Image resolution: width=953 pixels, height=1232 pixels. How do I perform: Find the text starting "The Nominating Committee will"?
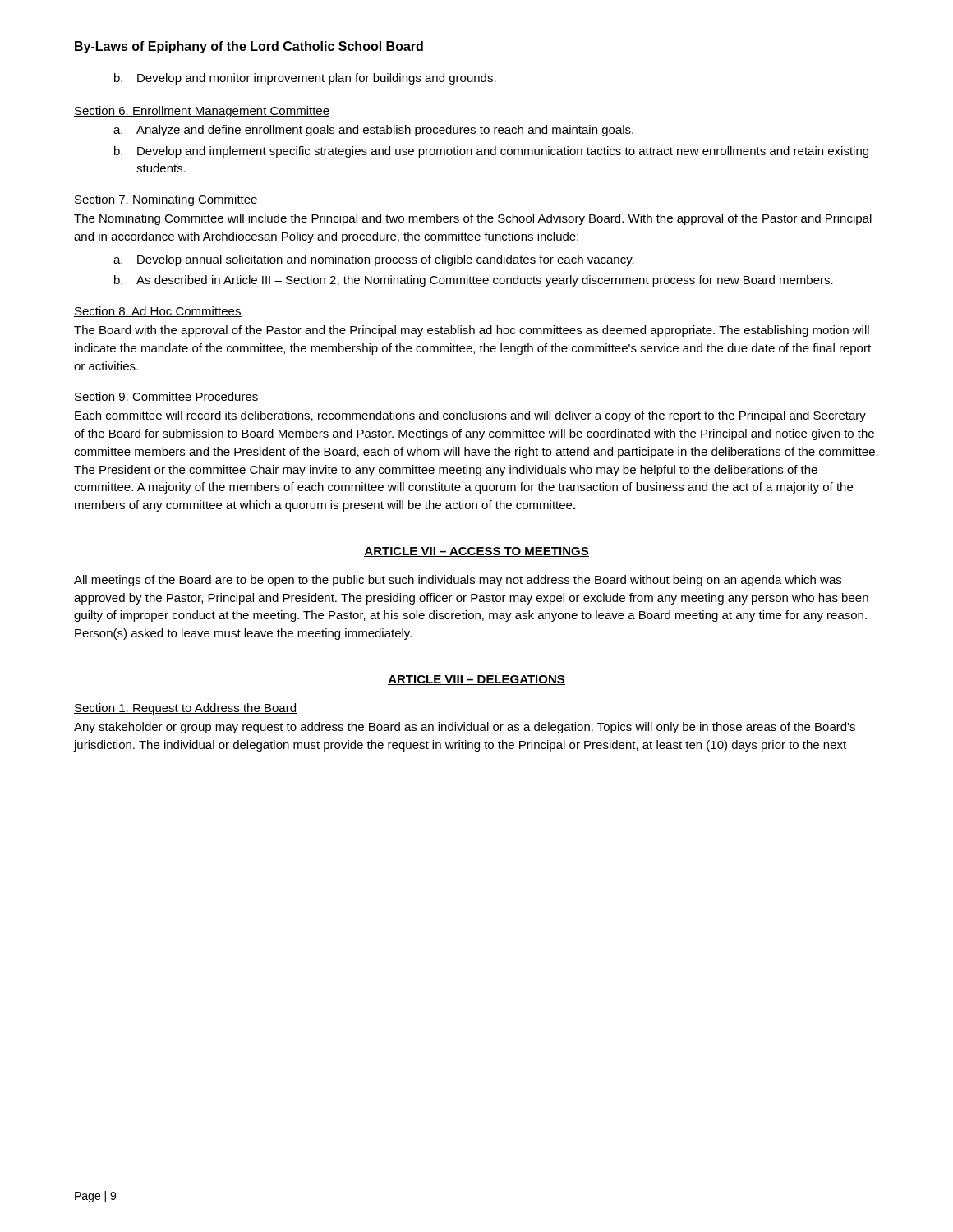(473, 227)
